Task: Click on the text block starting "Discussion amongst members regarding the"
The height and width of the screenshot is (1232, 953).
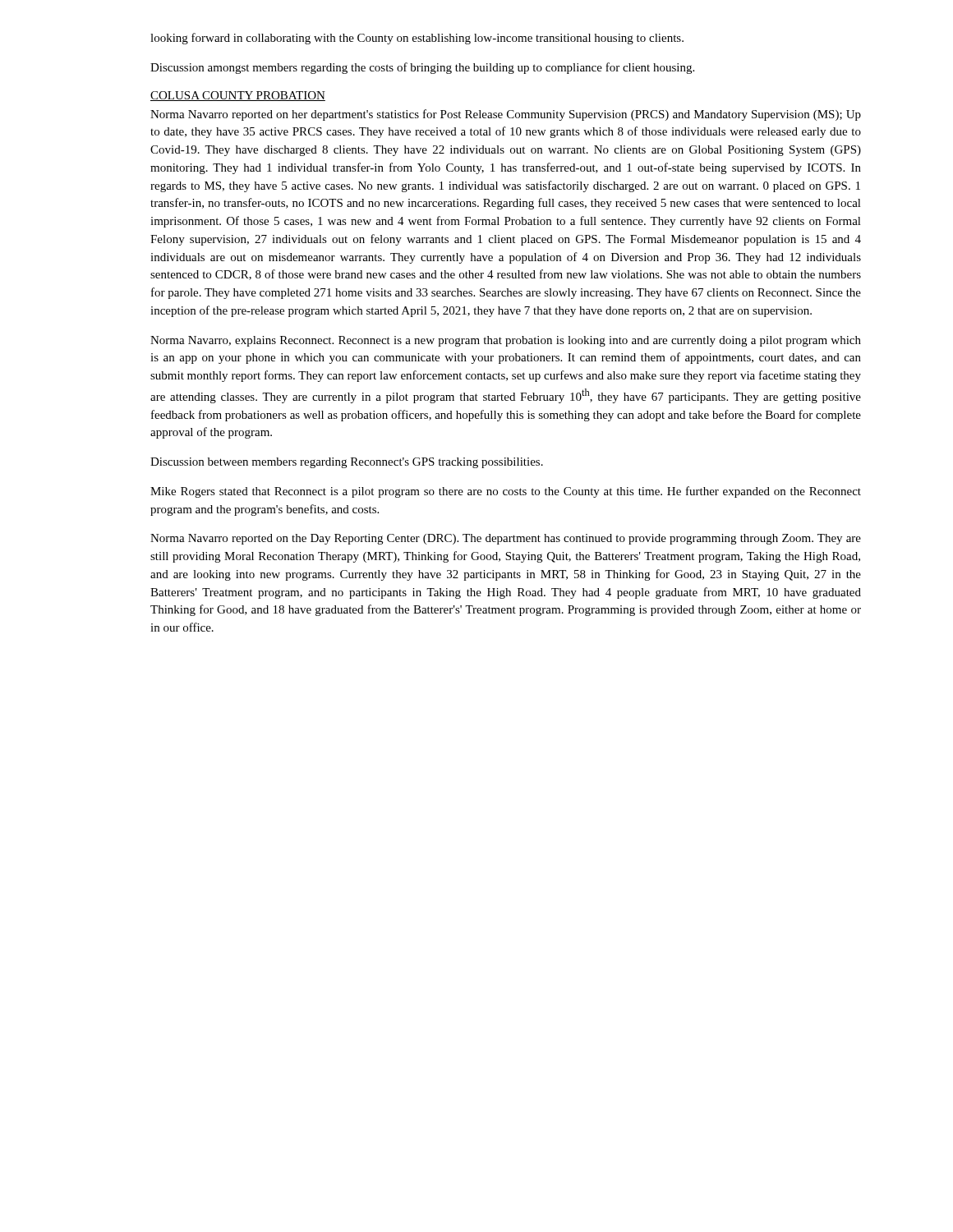Action: point(423,67)
